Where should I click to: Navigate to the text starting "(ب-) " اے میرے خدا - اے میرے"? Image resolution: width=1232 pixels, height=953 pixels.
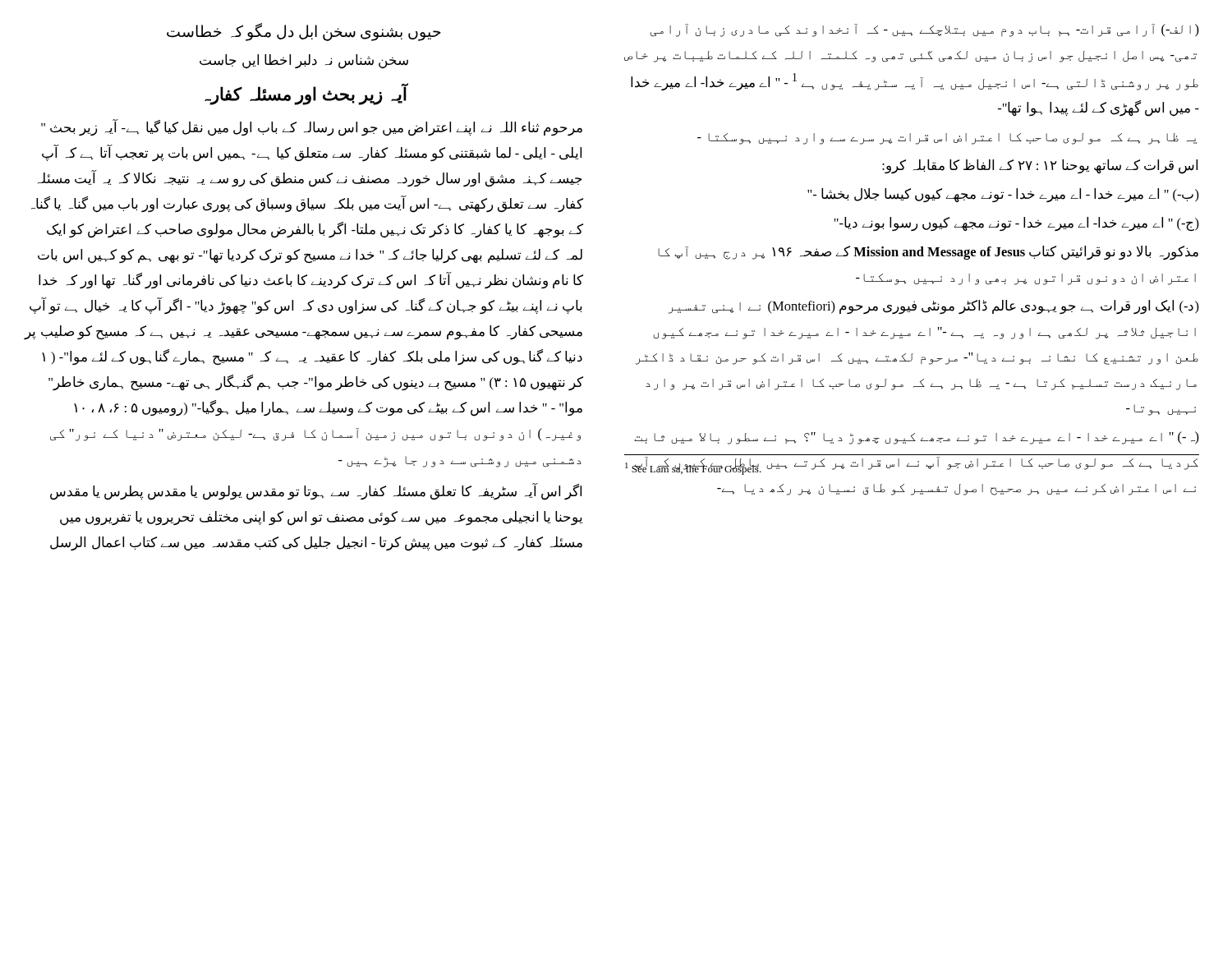1003,194
